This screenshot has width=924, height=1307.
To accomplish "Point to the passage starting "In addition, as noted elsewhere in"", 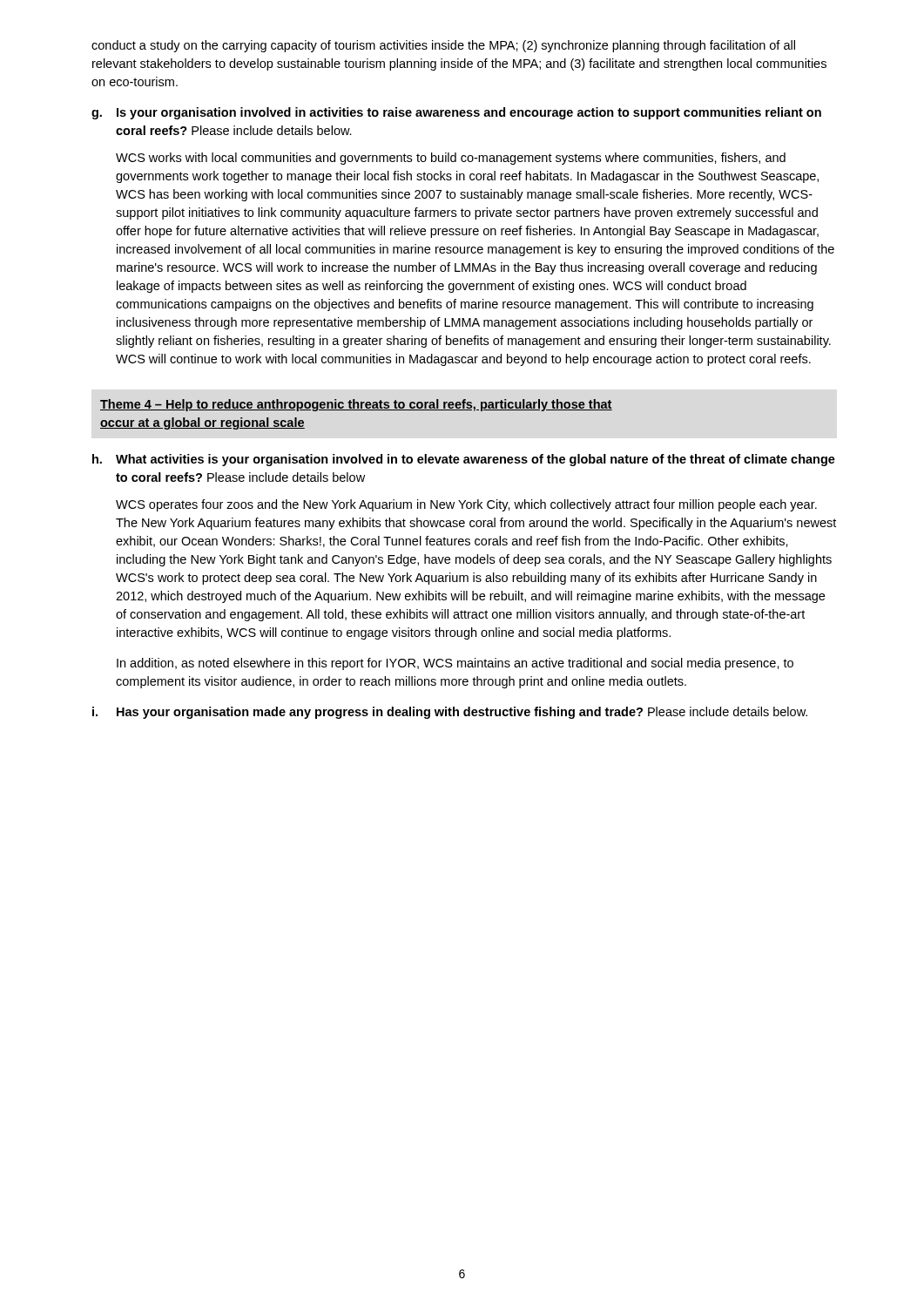I will [476, 673].
